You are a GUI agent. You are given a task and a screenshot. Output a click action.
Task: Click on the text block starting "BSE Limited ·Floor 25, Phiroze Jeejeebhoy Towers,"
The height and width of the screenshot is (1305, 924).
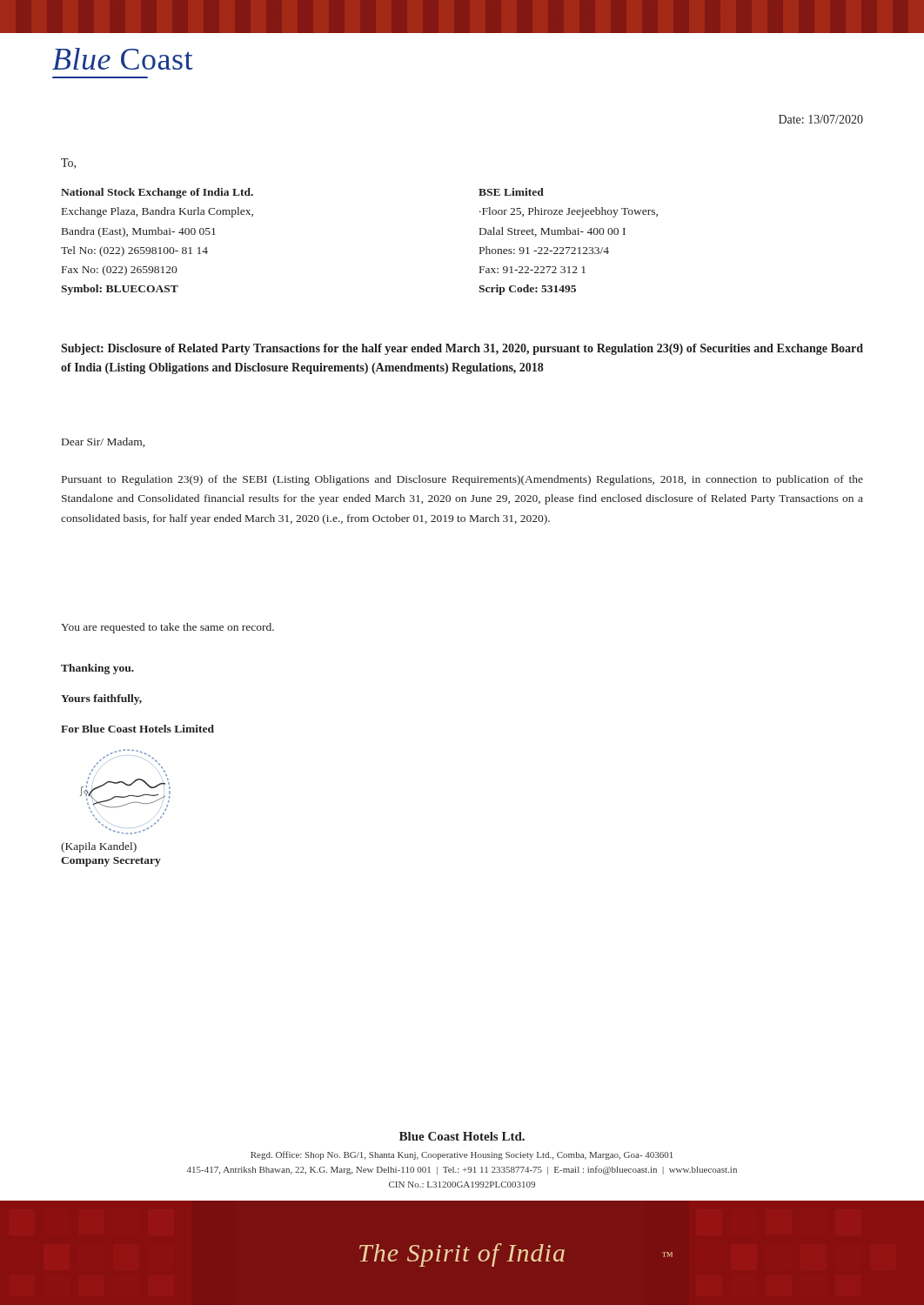click(569, 240)
